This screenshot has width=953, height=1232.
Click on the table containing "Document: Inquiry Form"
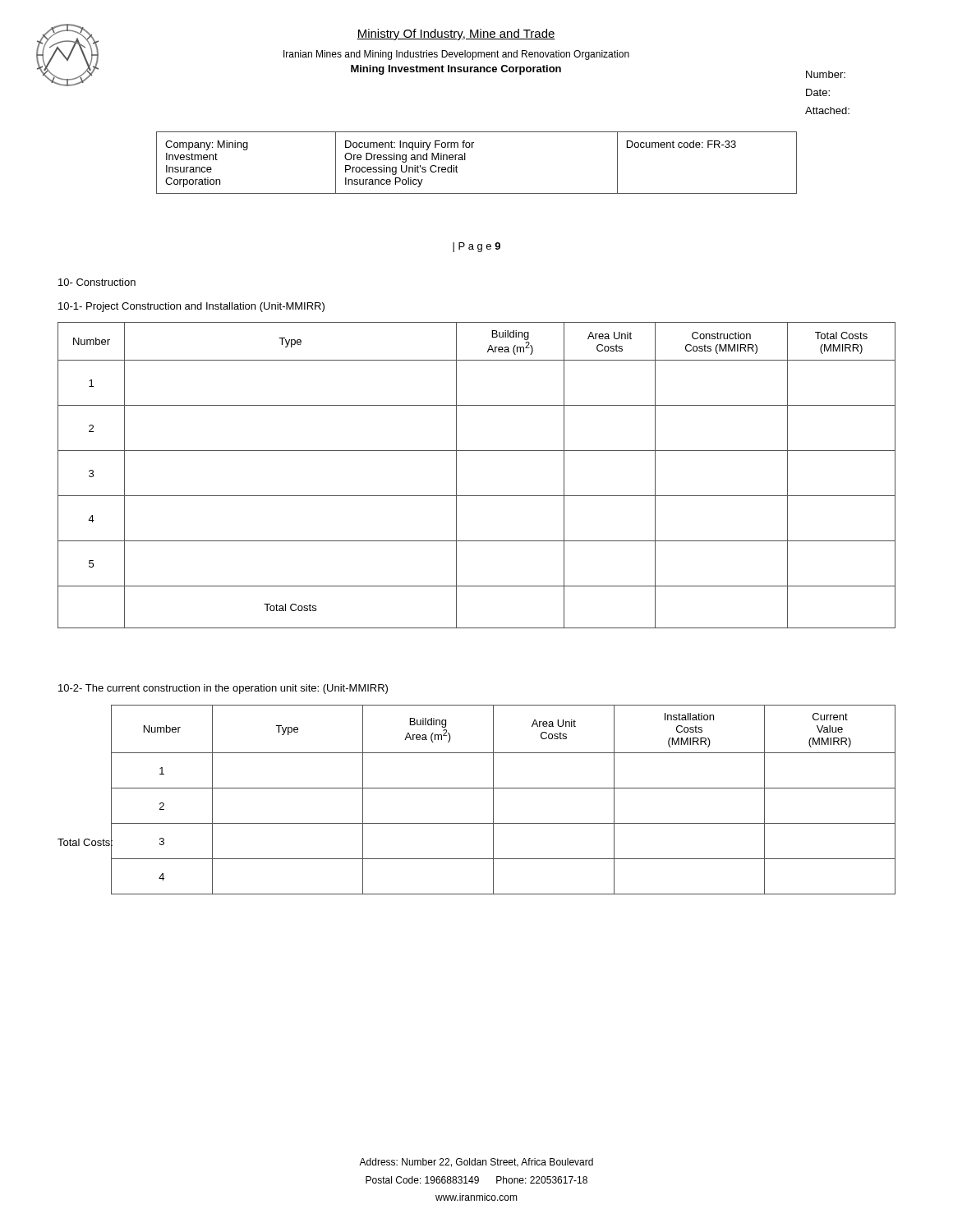click(x=476, y=163)
